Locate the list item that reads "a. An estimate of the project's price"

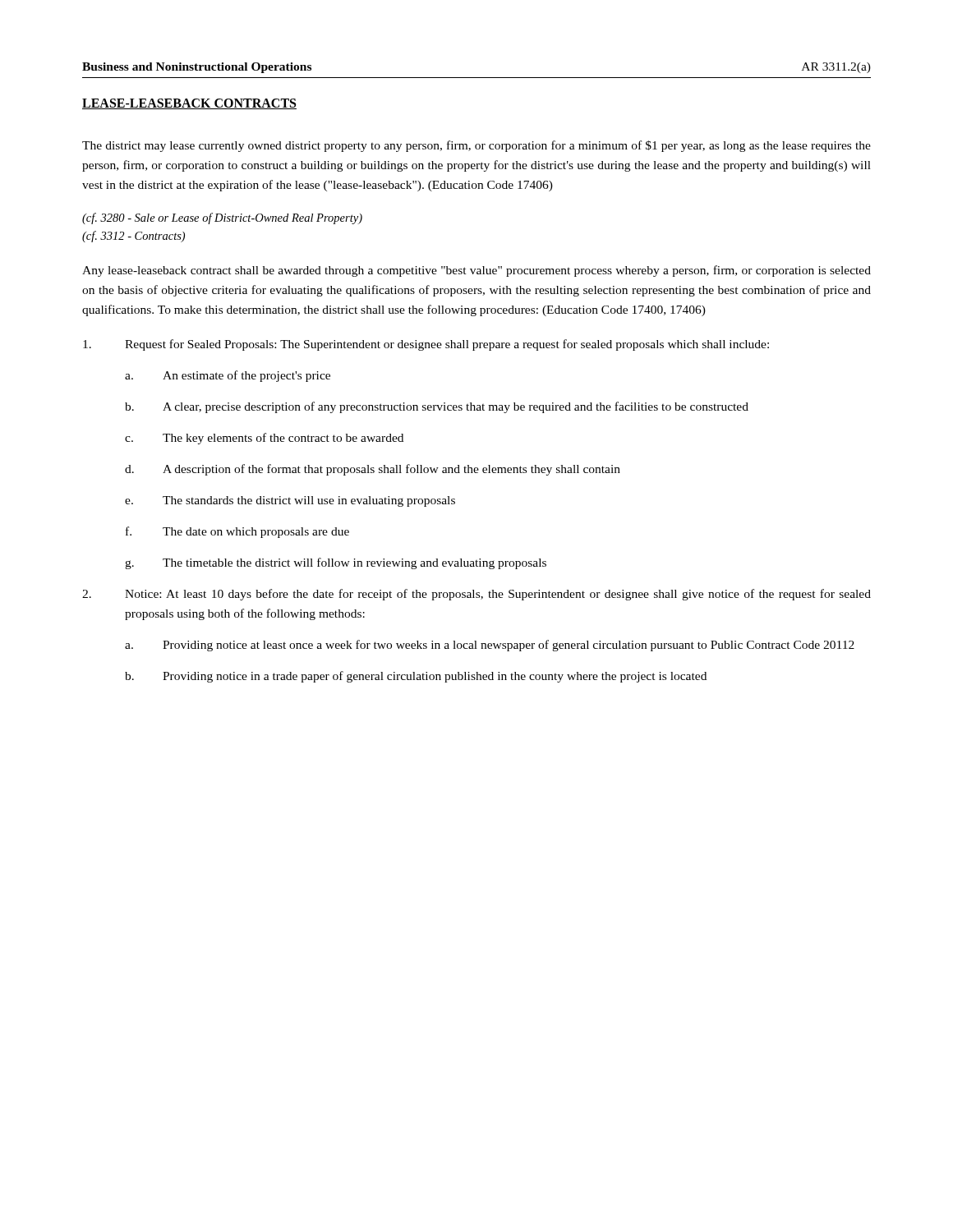click(228, 376)
